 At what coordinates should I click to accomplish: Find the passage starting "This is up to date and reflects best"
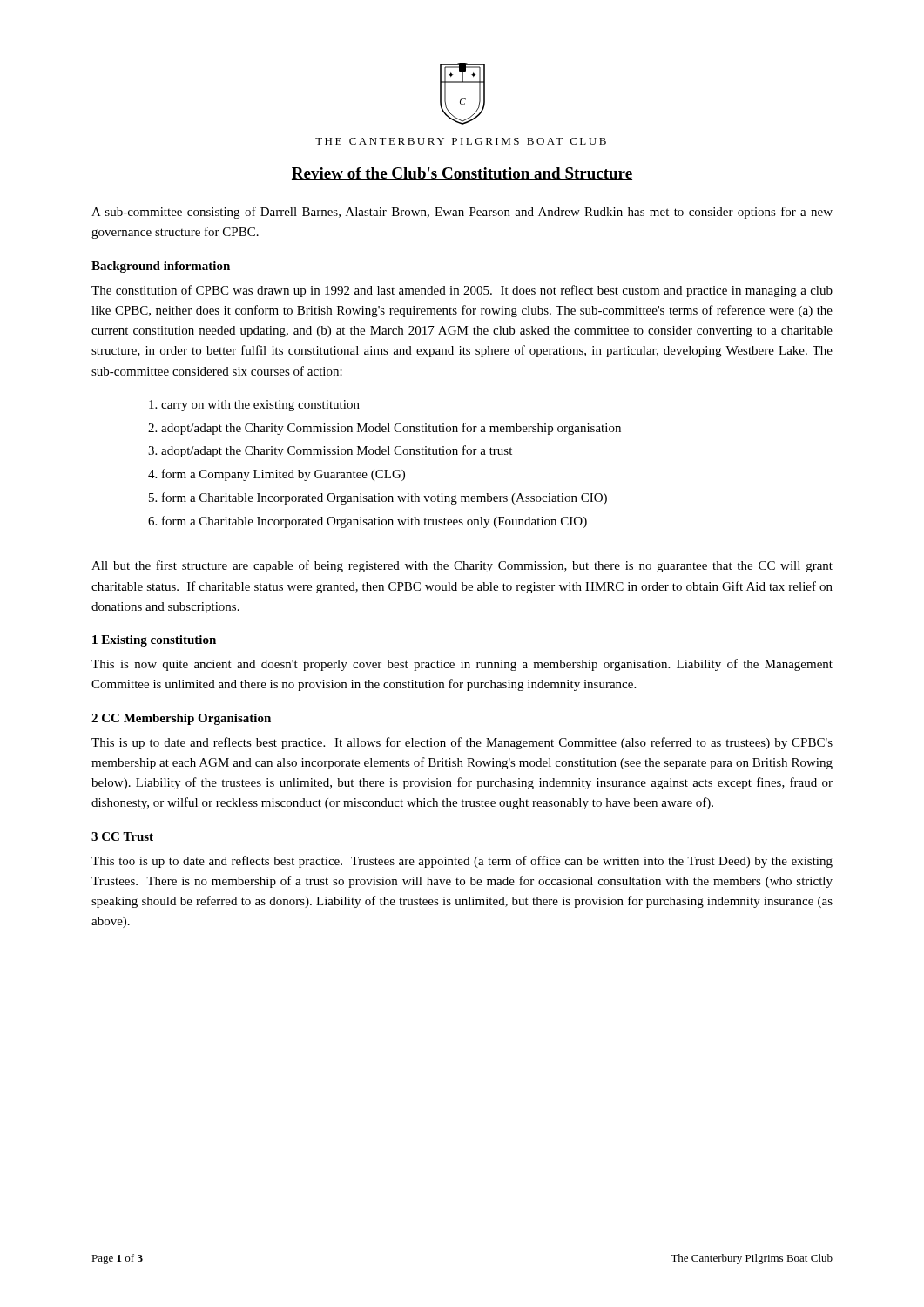462,772
